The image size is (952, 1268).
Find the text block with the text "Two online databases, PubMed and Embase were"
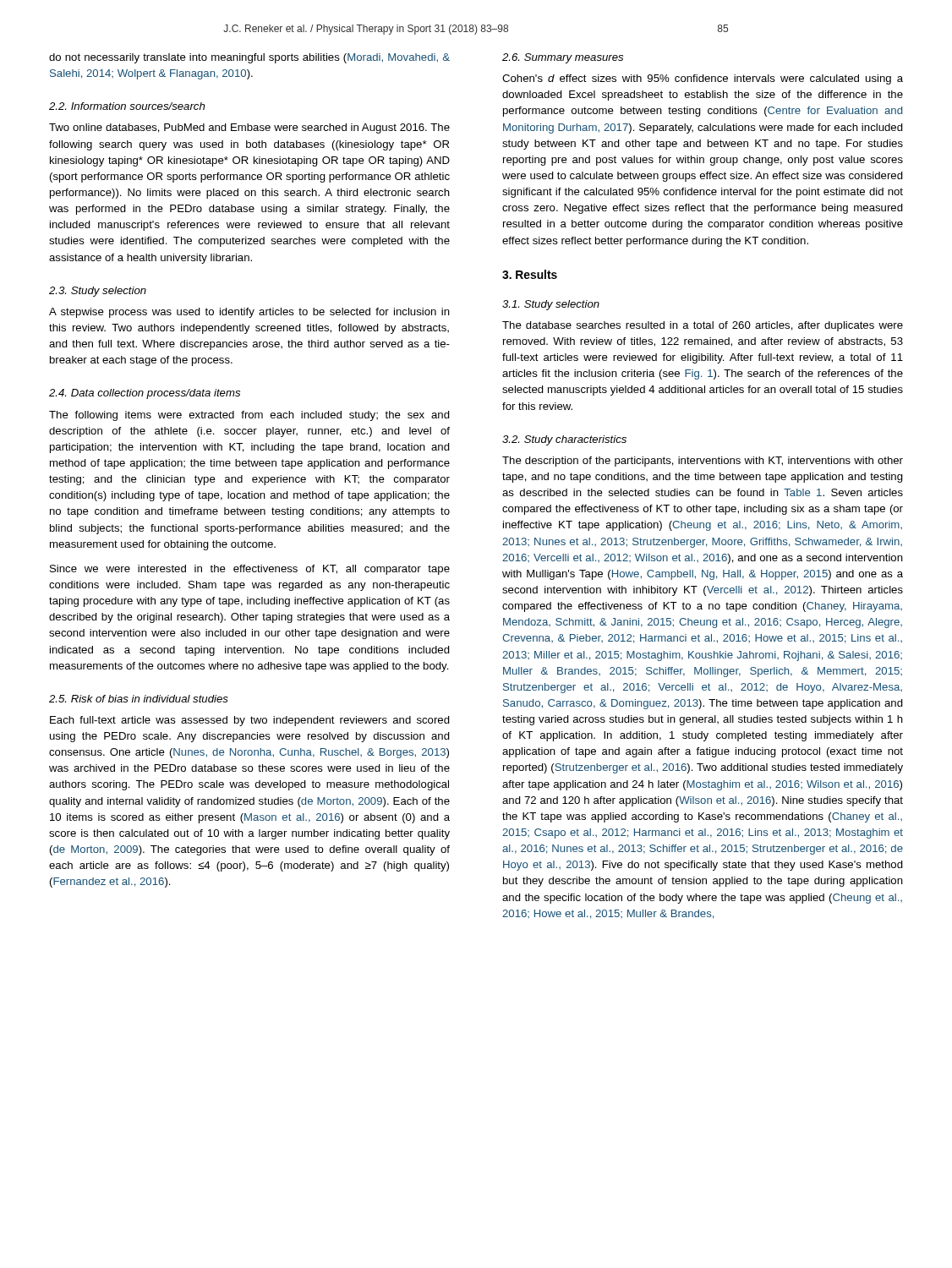point(249,192)
